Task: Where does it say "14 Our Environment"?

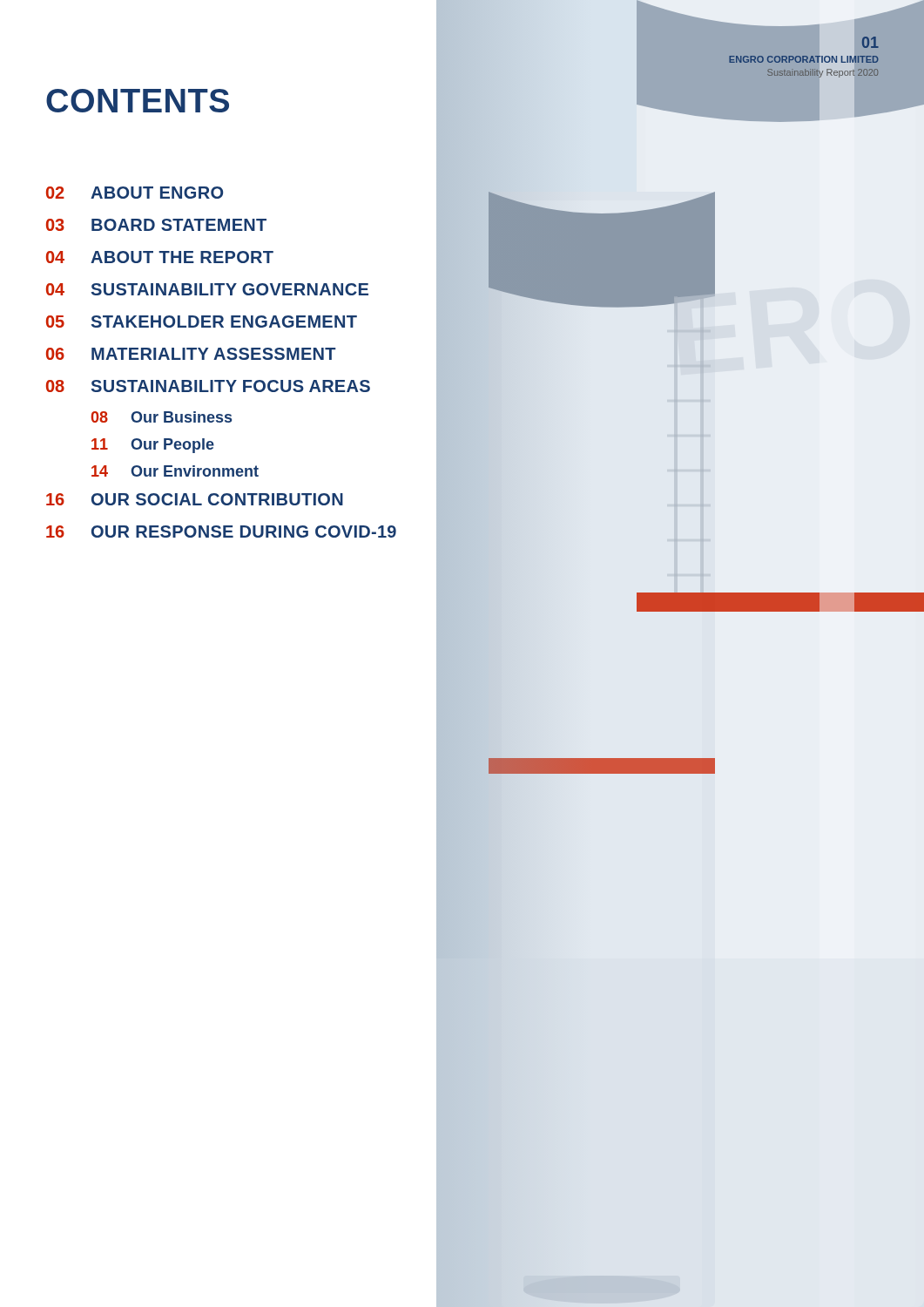Action: (175, 472)
